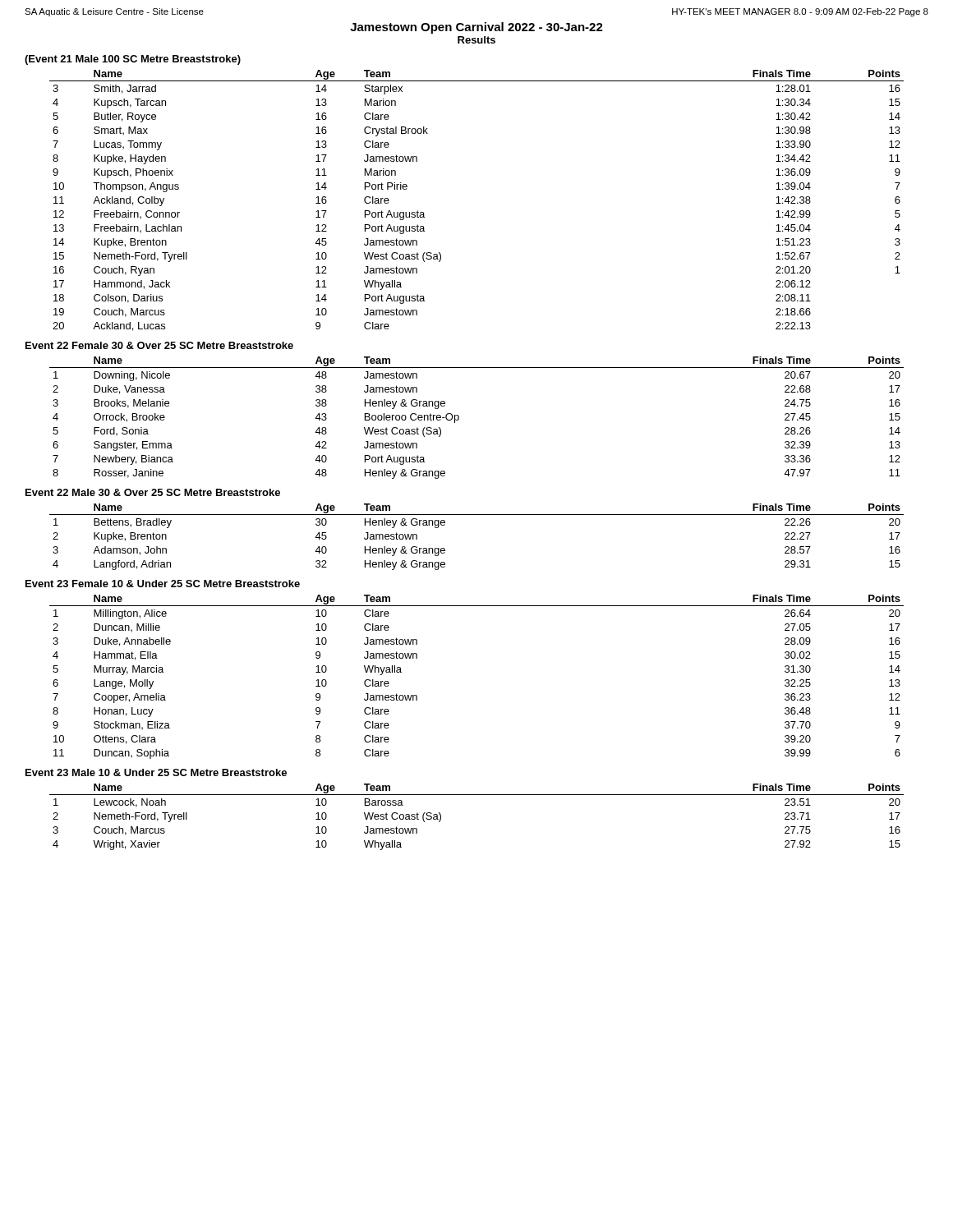Click on the table containing "Newbery, Bianca"
The image size is (953, 1232).
point(476,416)
